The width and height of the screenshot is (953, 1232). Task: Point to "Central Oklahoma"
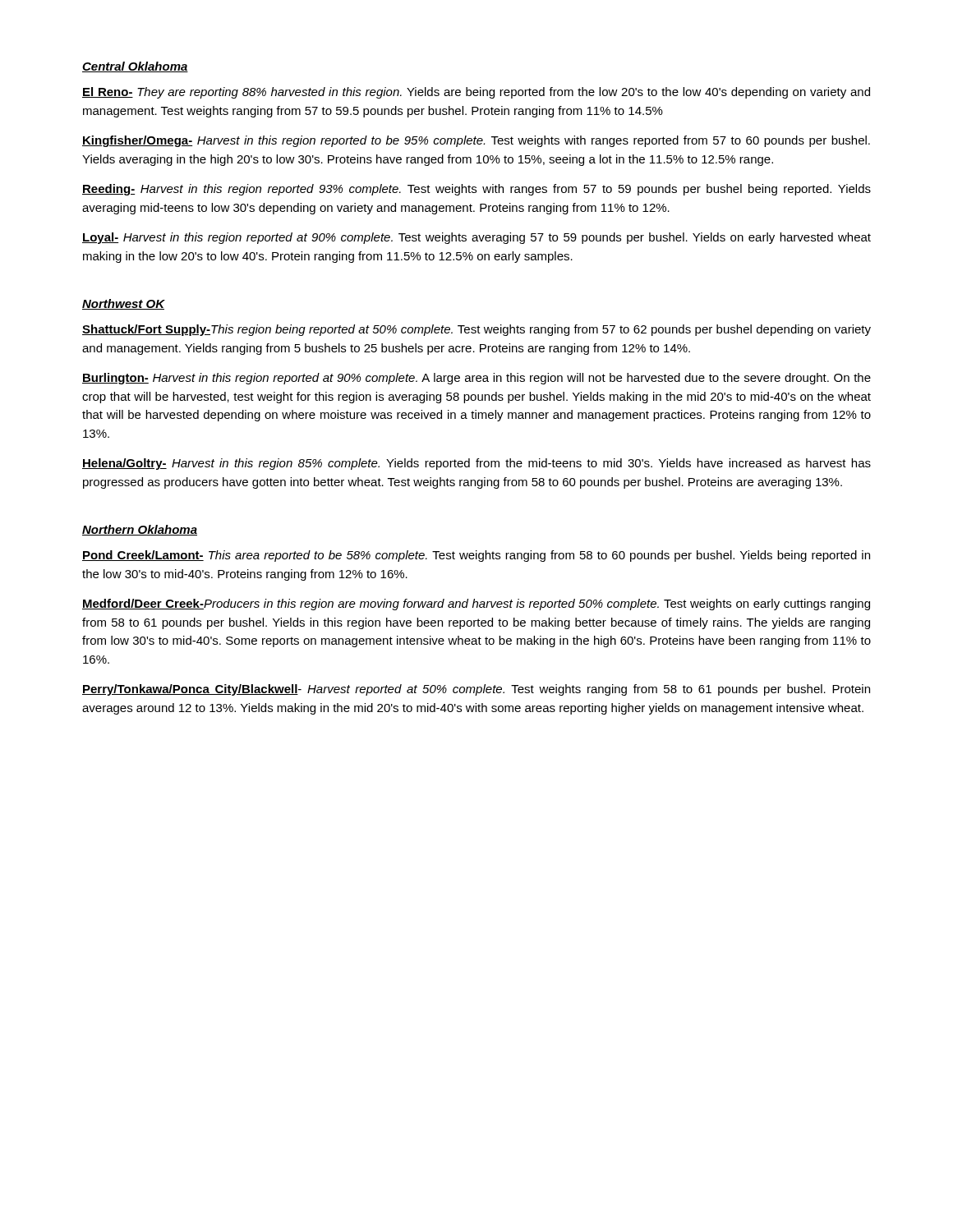pyautogui.click(x=135, y=66)
